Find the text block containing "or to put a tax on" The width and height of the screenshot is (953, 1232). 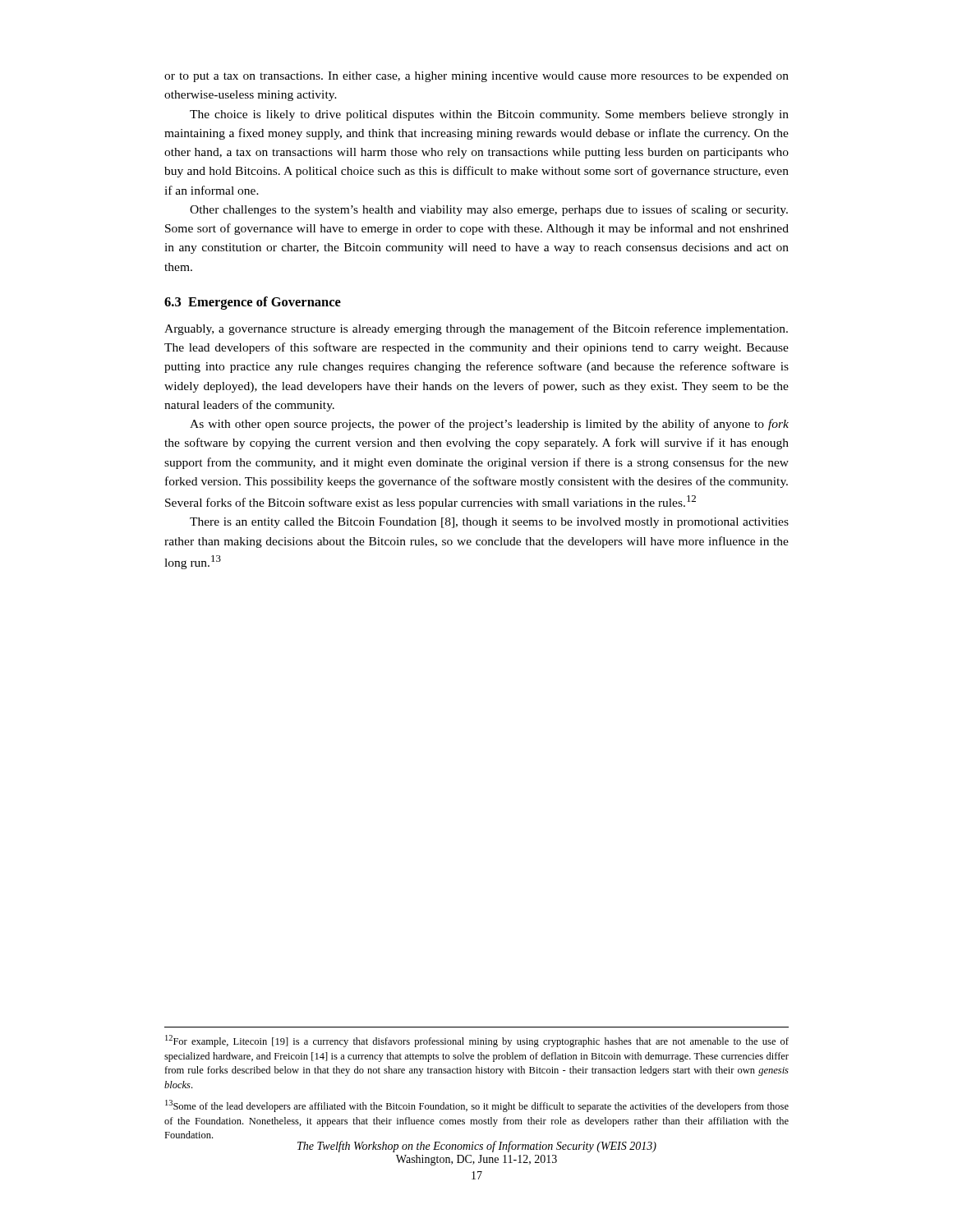point(476,171)
